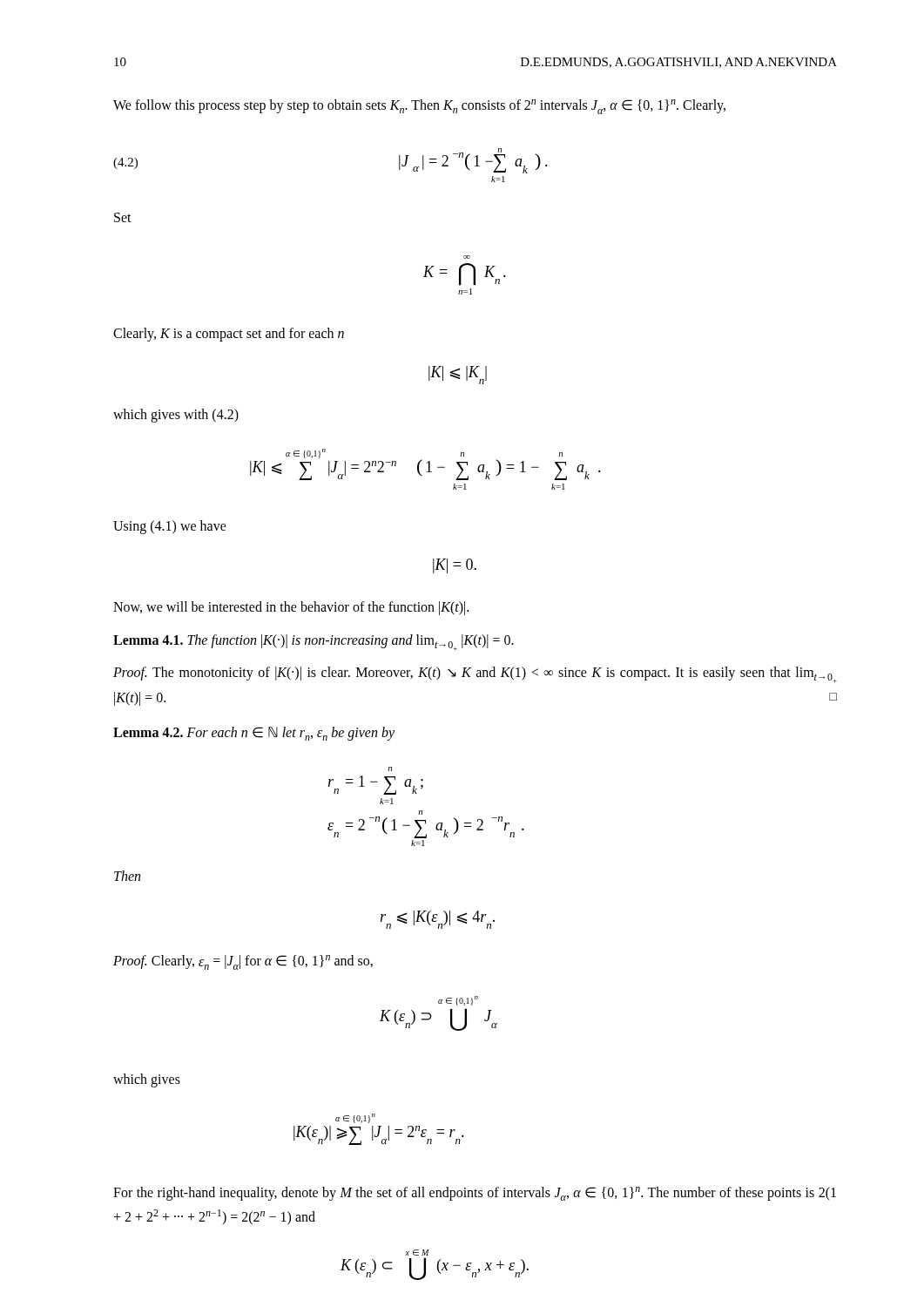Select the passage starting "rn ⩽ |K(εn)| ⩽ 4rn."
This screenshot has width=924, height=1307.
475,916
